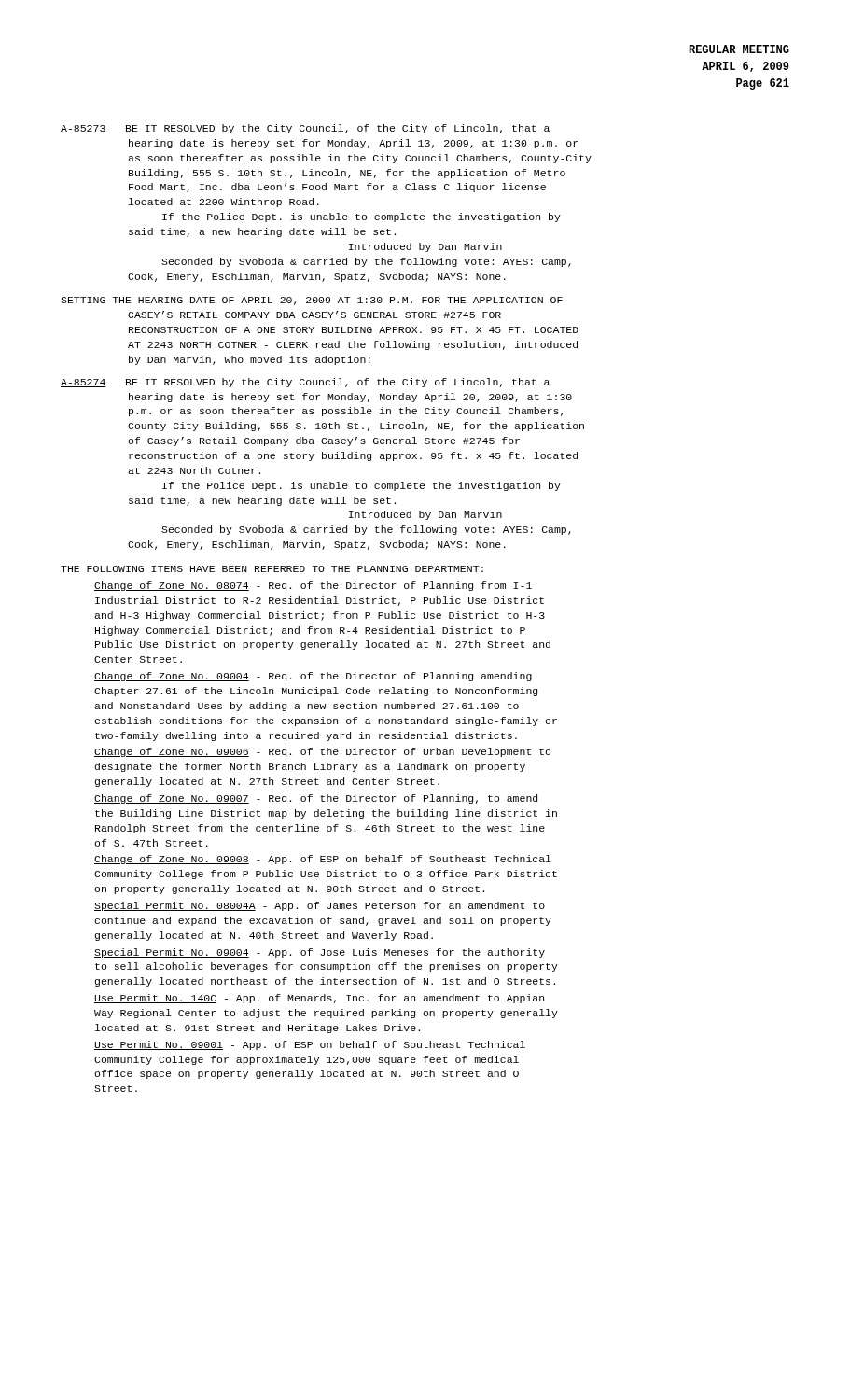The image size is (850, 1400).
Task: Click the passage that begins "A-85274 BE IT RESOLVED by"
Action: click(425, 464)
